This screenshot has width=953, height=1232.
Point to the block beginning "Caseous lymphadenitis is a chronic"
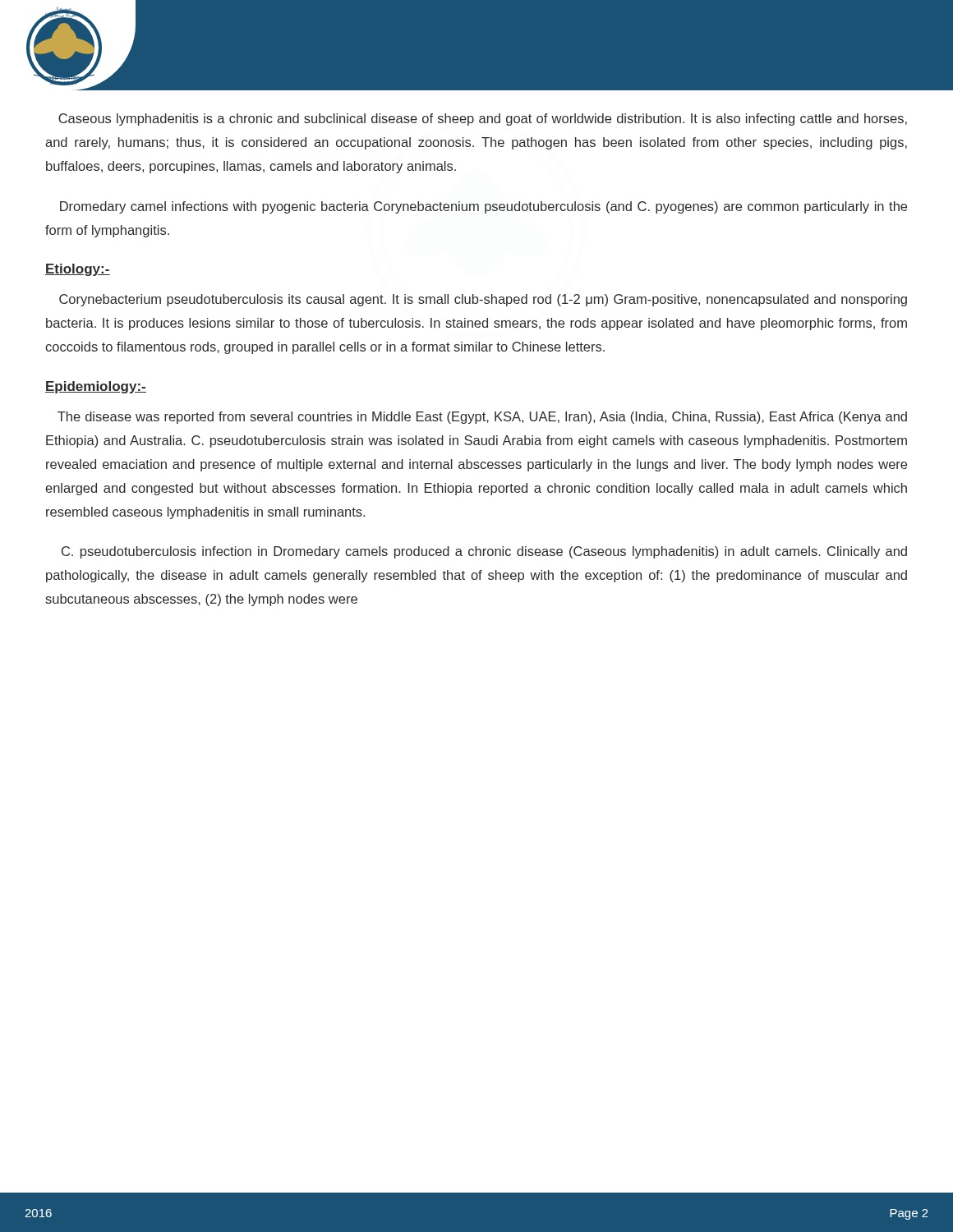tap(476, 142)
